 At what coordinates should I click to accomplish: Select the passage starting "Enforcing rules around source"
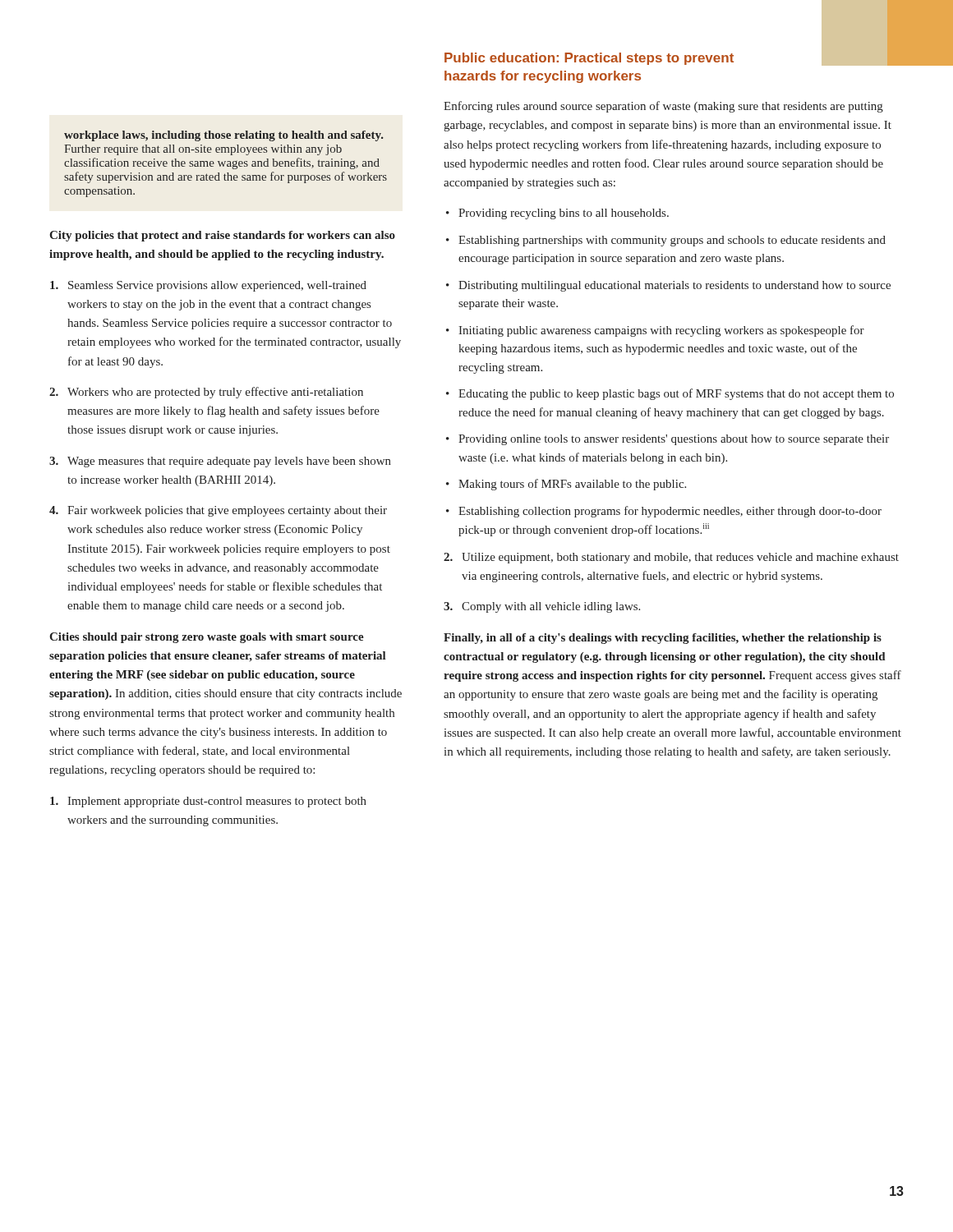coord(667,144)
